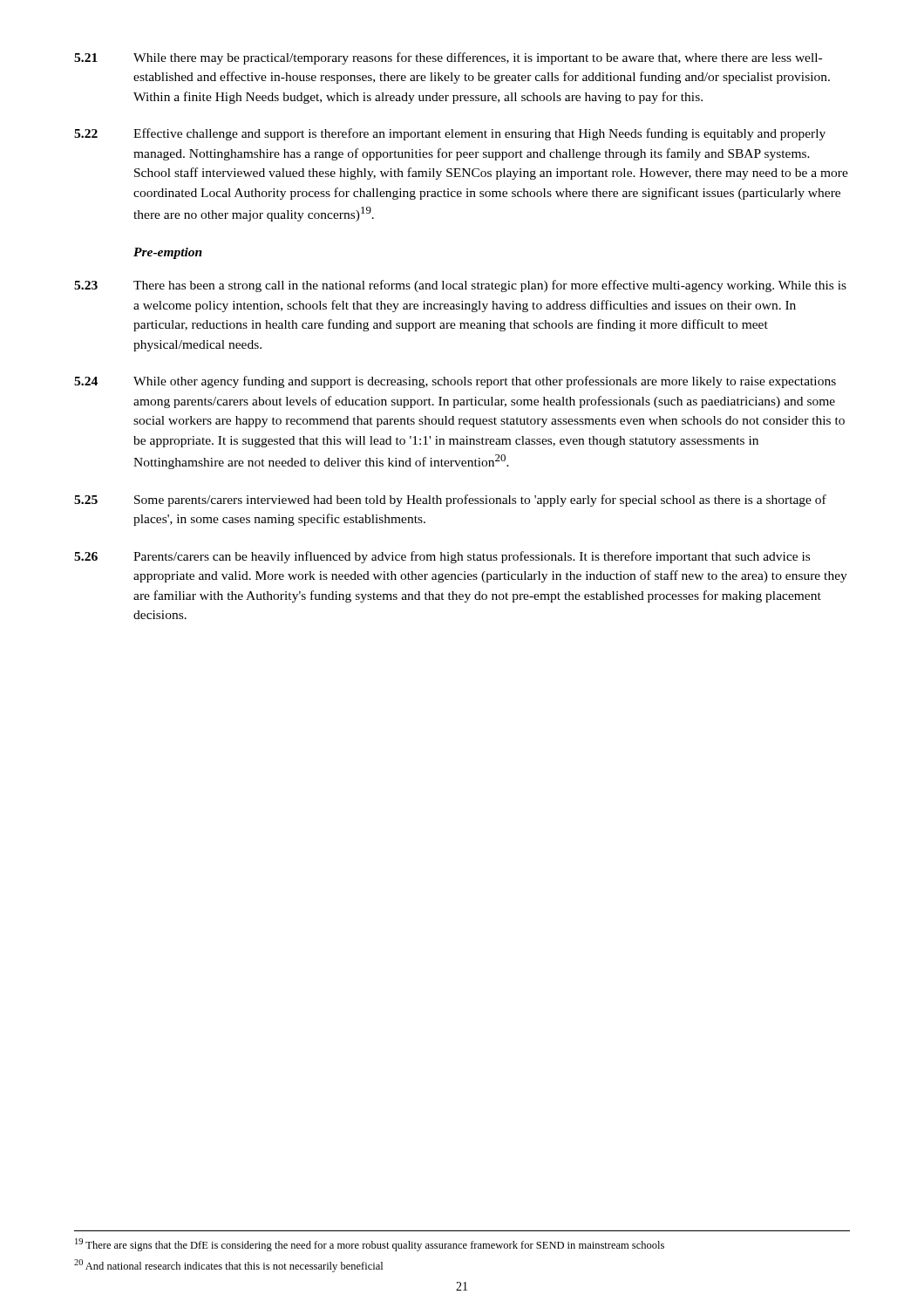
Task: Select the element starting "5.24 While other"
Action: coord(462,422)
